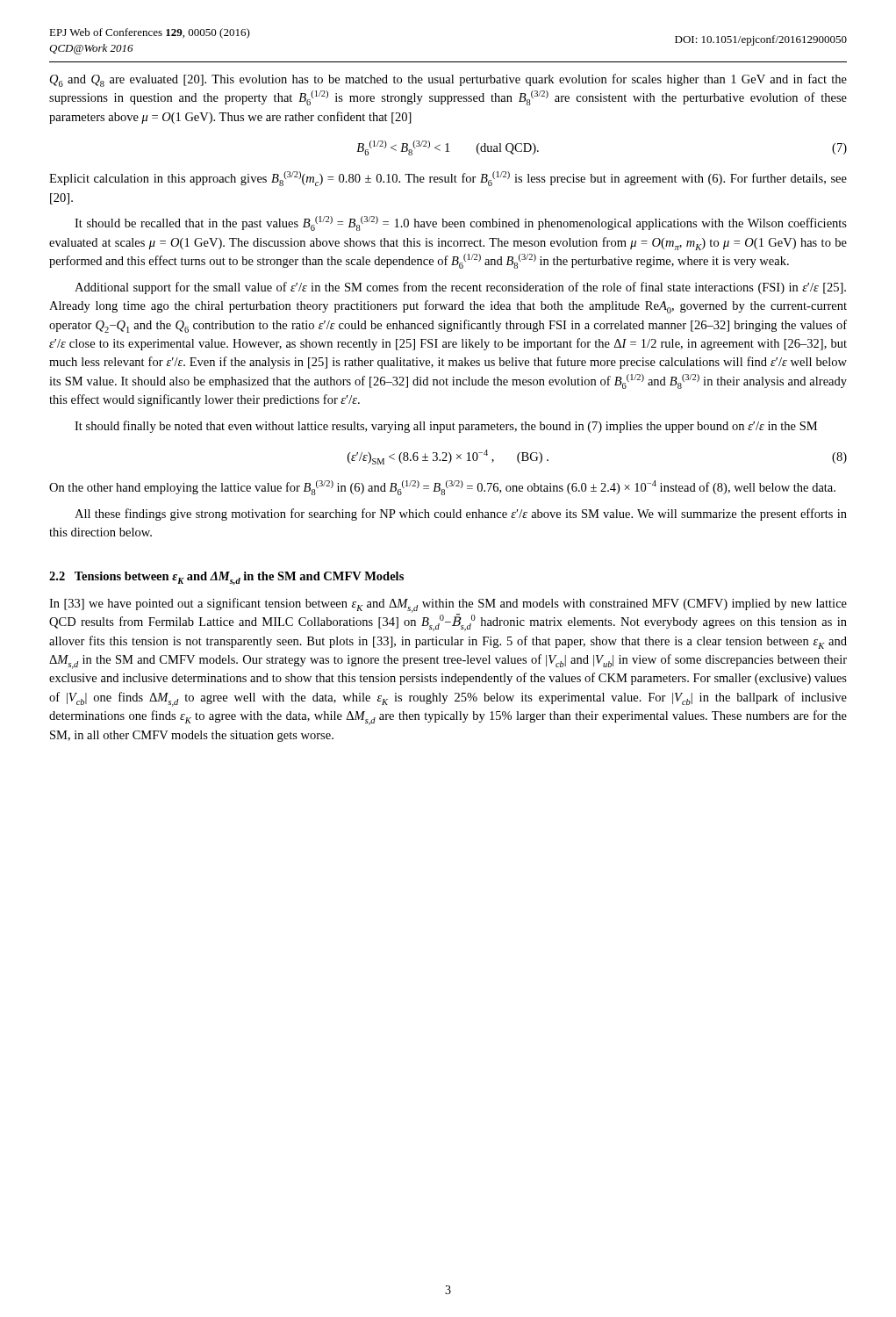The image size is (896, 1317).
Task: Click on the text block that says "Explicit calculation in this approach gives B8(3/2)(mc)"
Action: point(448,303)
